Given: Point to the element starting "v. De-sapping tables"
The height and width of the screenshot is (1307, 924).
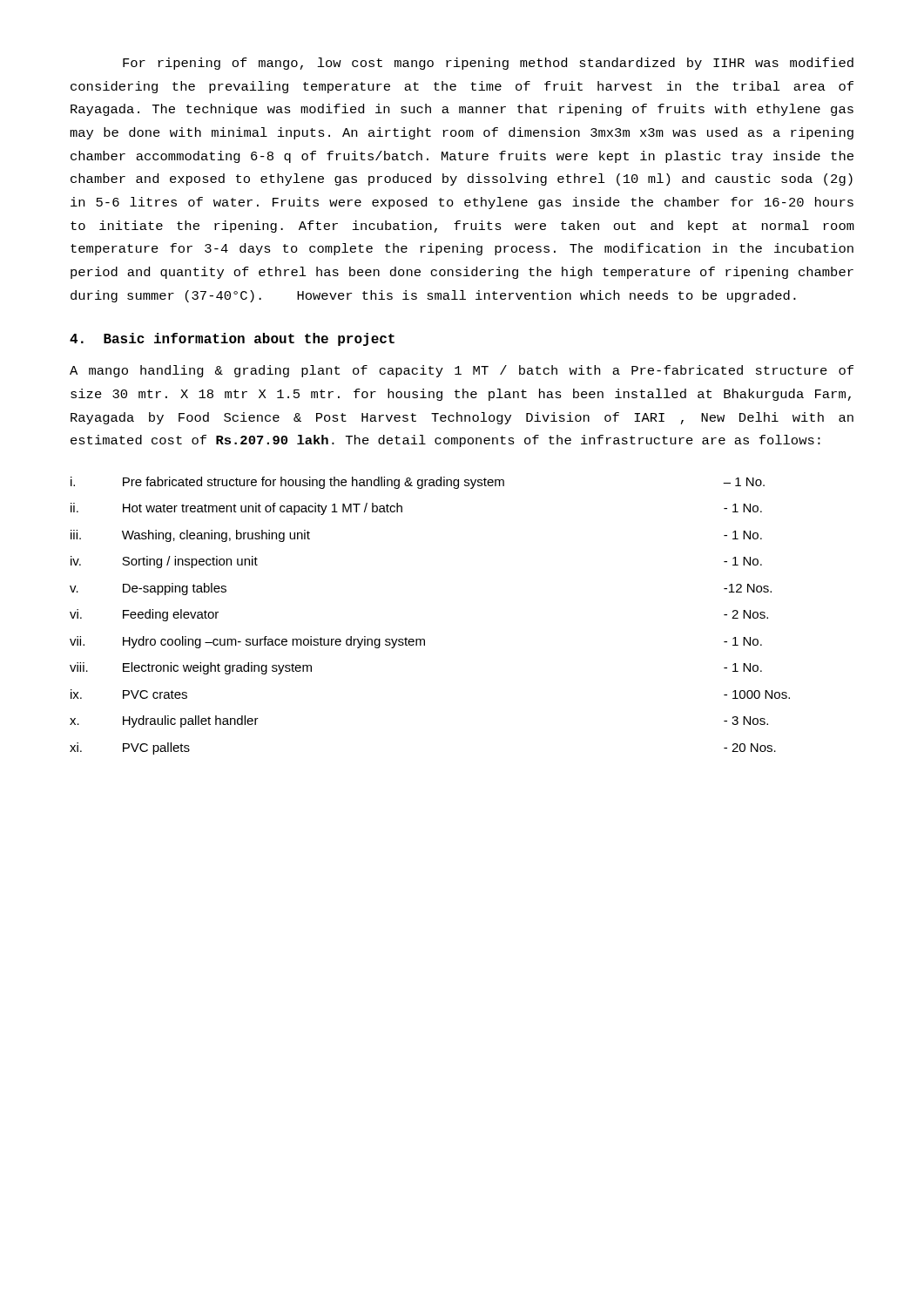Looking at the screenshot, I should [172, 589].
